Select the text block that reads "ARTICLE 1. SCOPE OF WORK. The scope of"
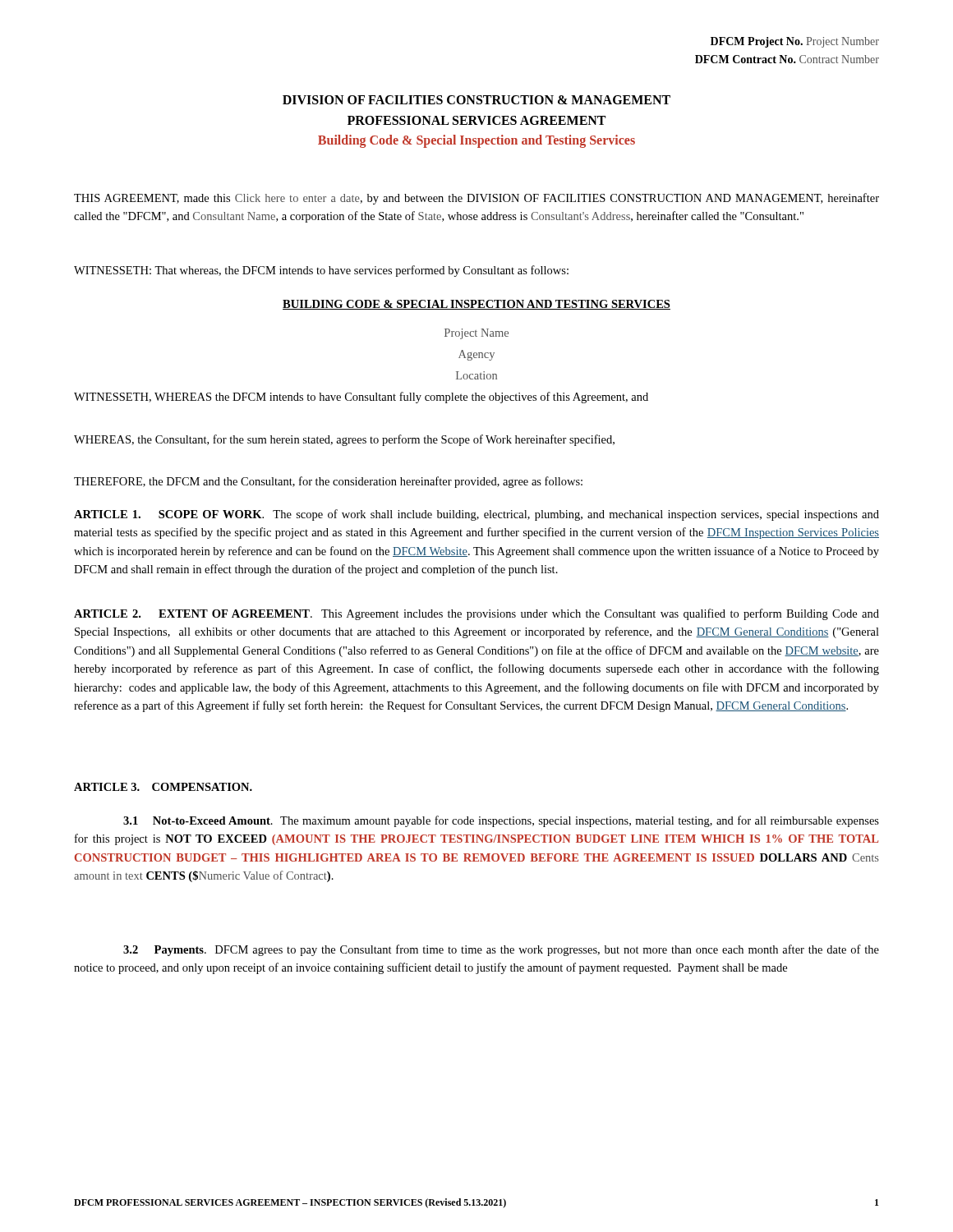This screenshot has height=1232, width=953. (x=476, y=542)
